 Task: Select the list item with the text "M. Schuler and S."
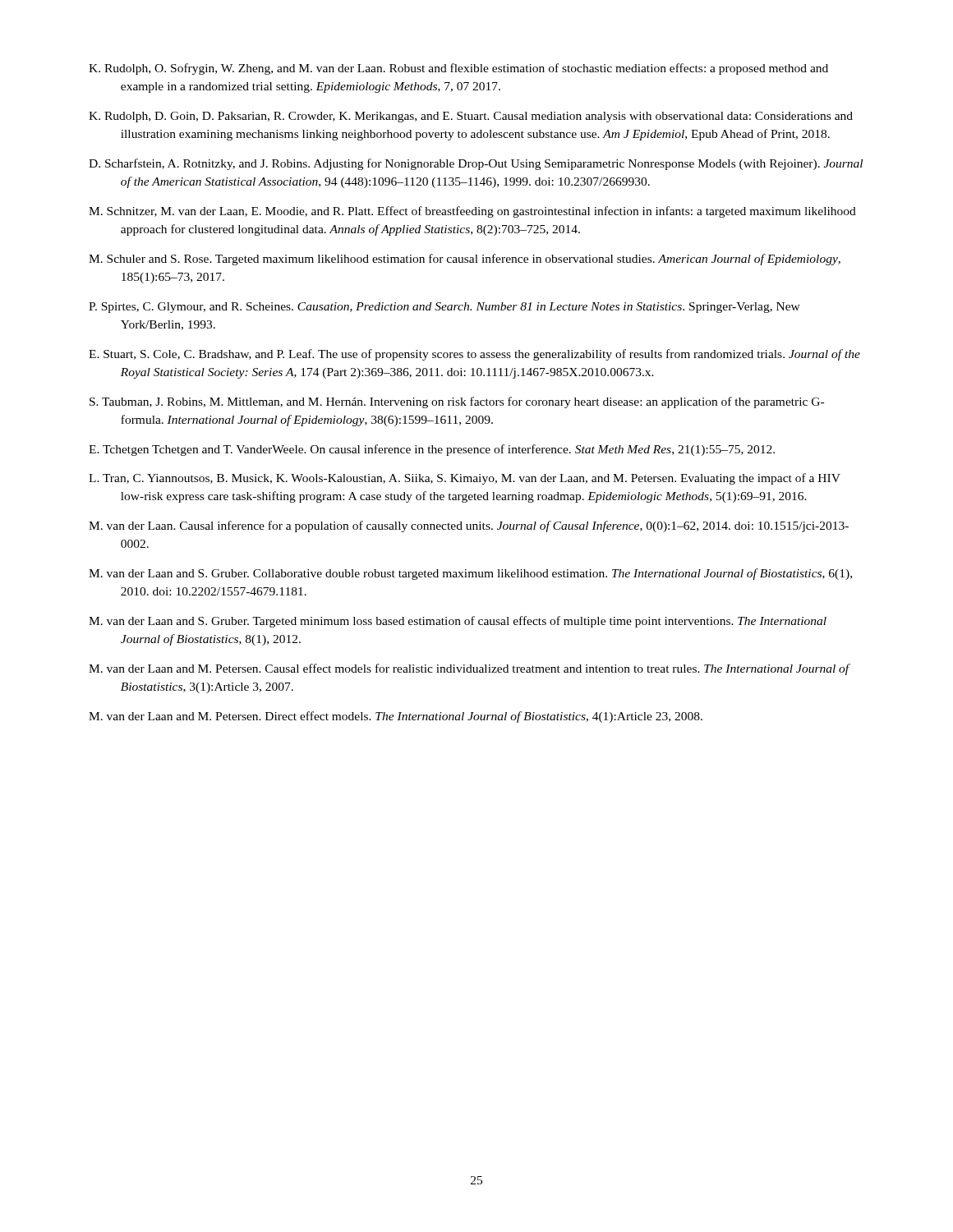[465, 267]
